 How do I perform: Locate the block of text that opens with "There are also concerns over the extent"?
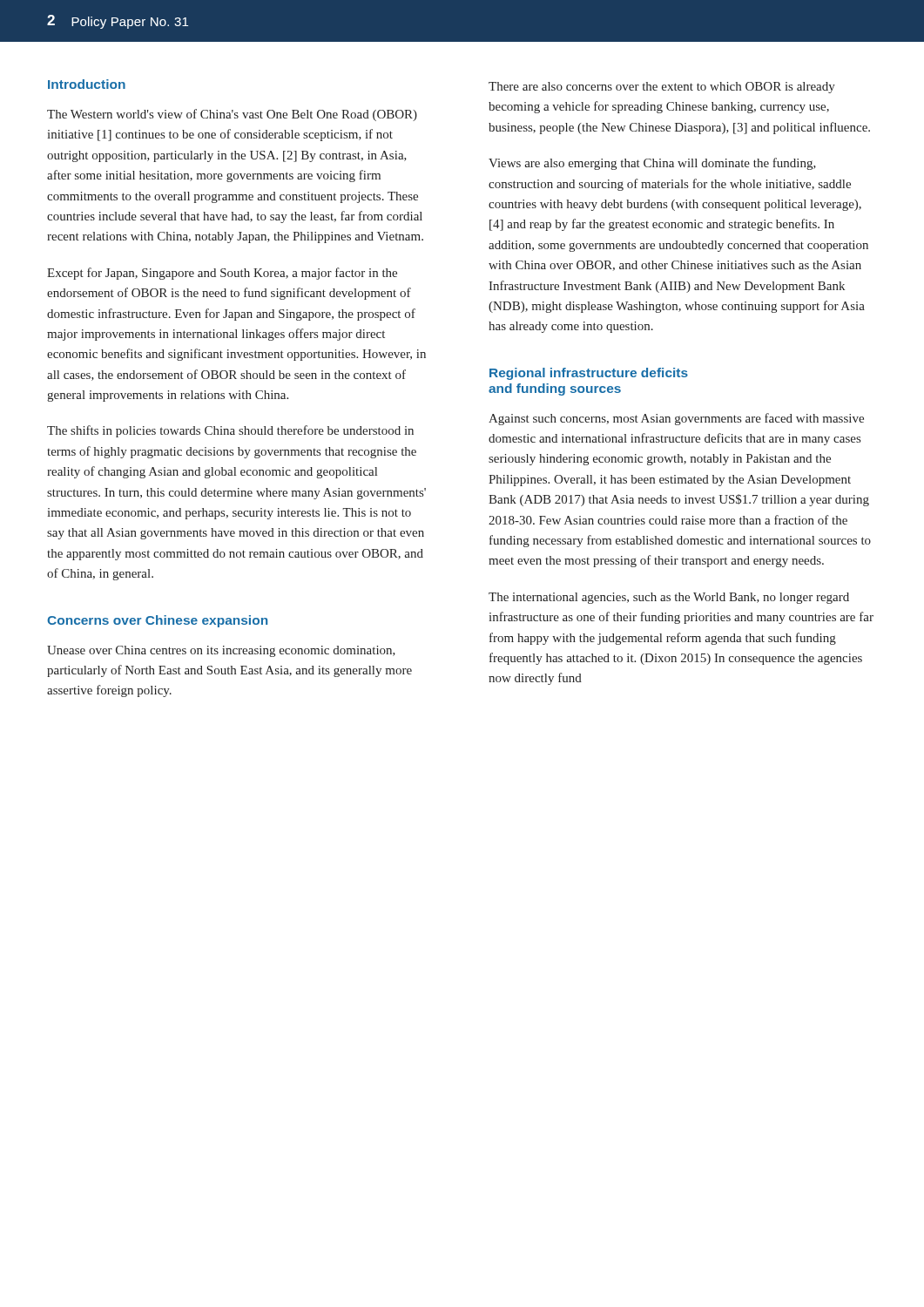(x=680, y=107)
